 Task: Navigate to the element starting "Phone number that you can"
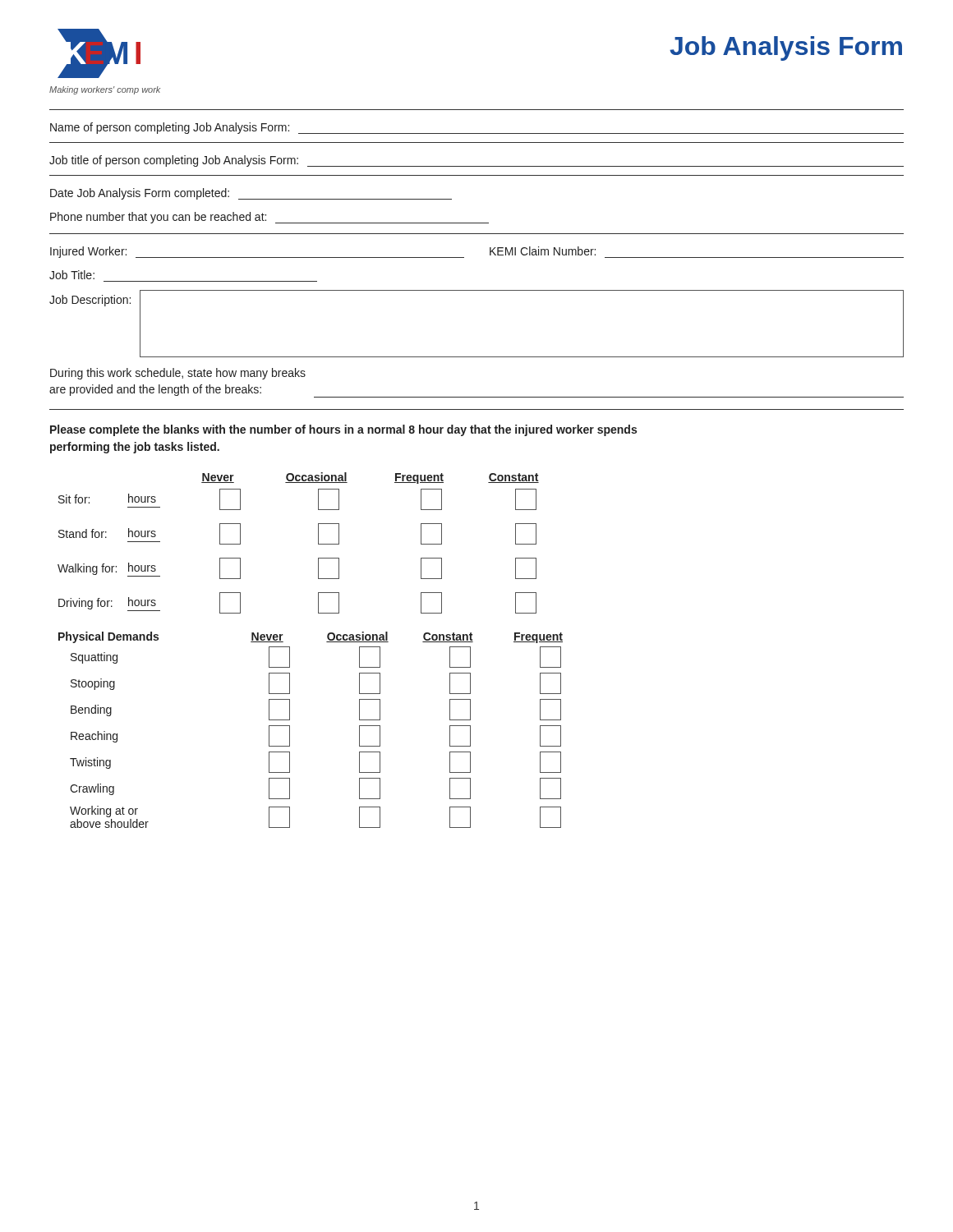tap(269, 216)
